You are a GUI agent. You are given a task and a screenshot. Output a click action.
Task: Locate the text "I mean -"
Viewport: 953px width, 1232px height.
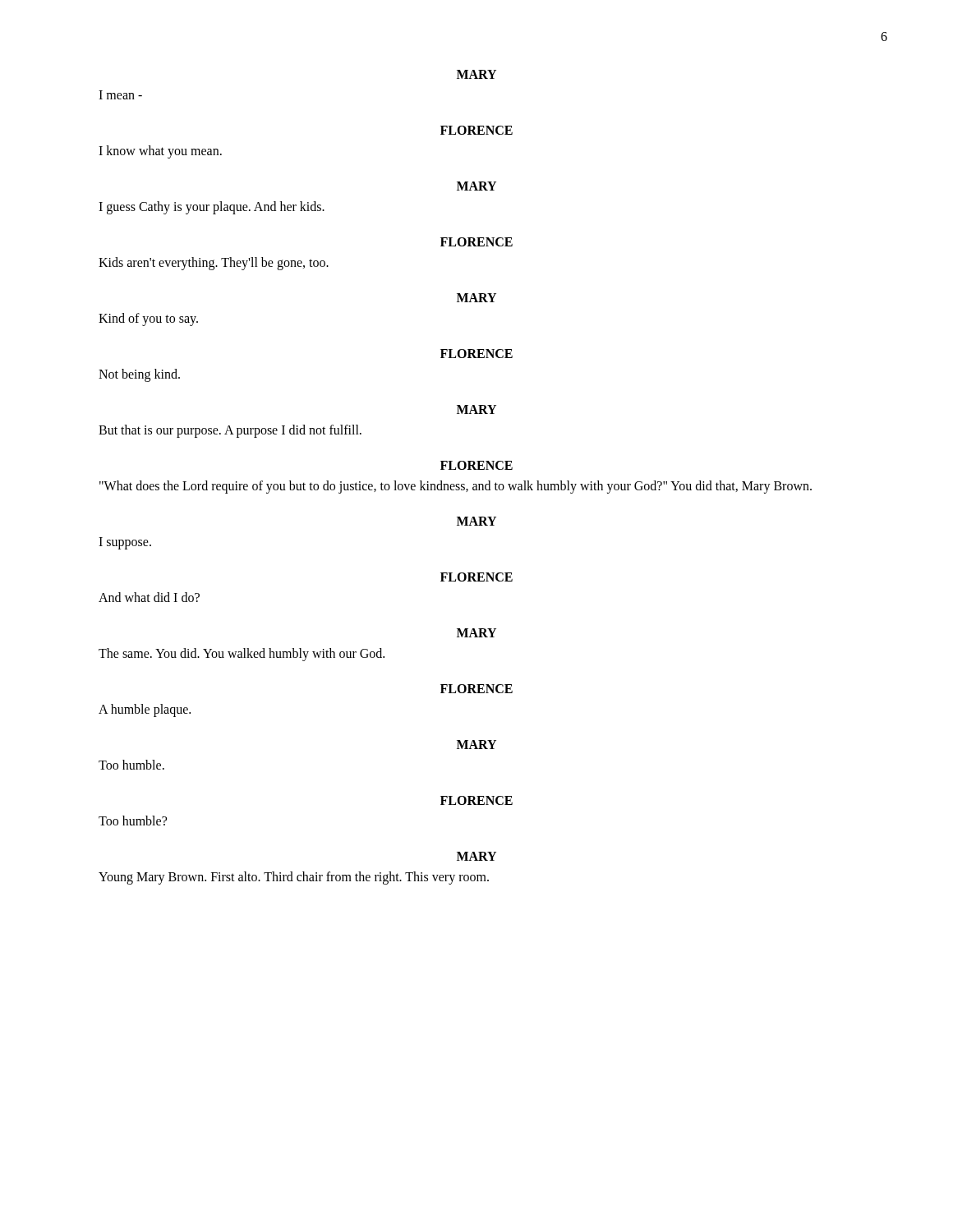120,95
